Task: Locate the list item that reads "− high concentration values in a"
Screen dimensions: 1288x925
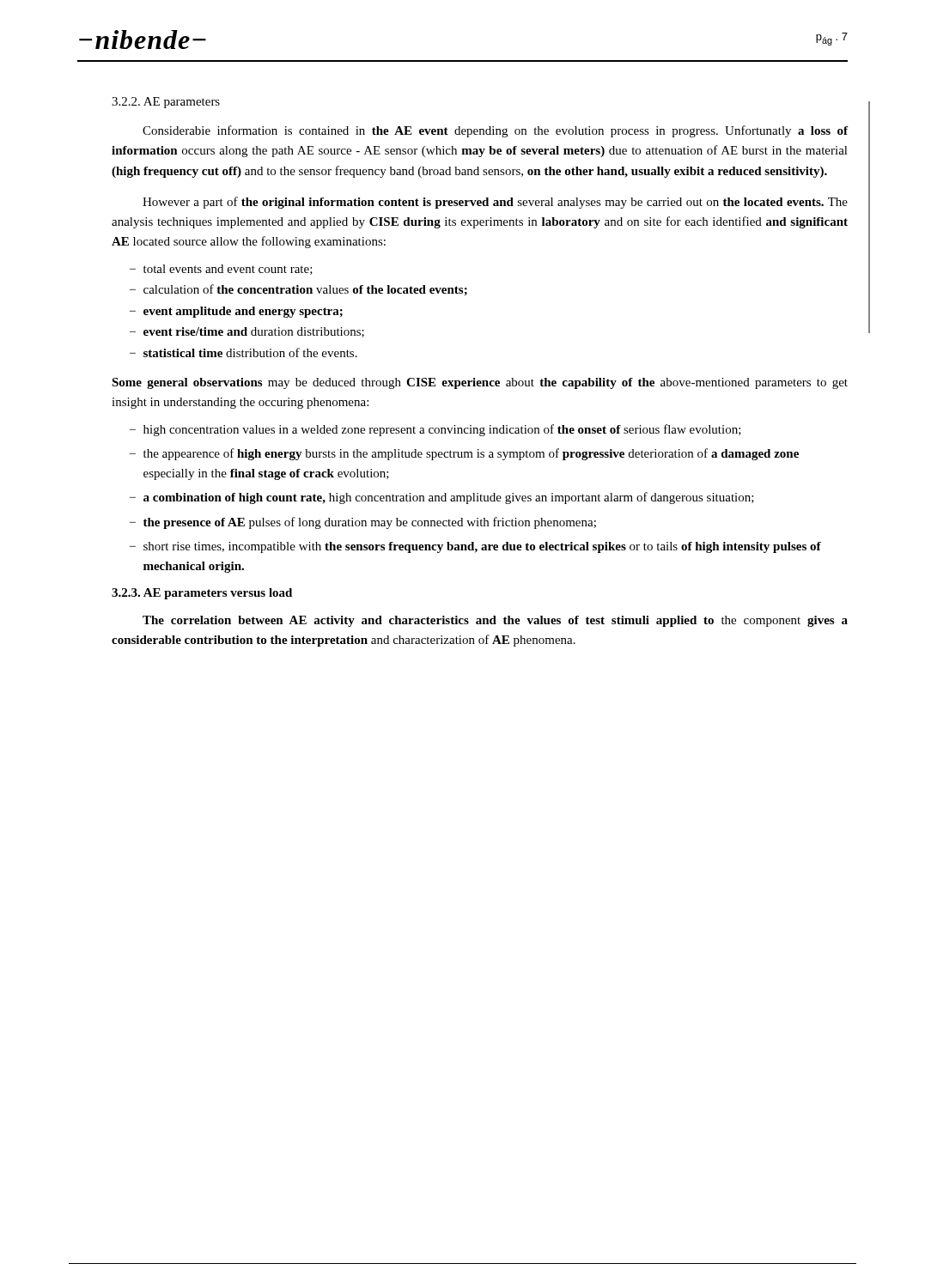Action: 435,429
